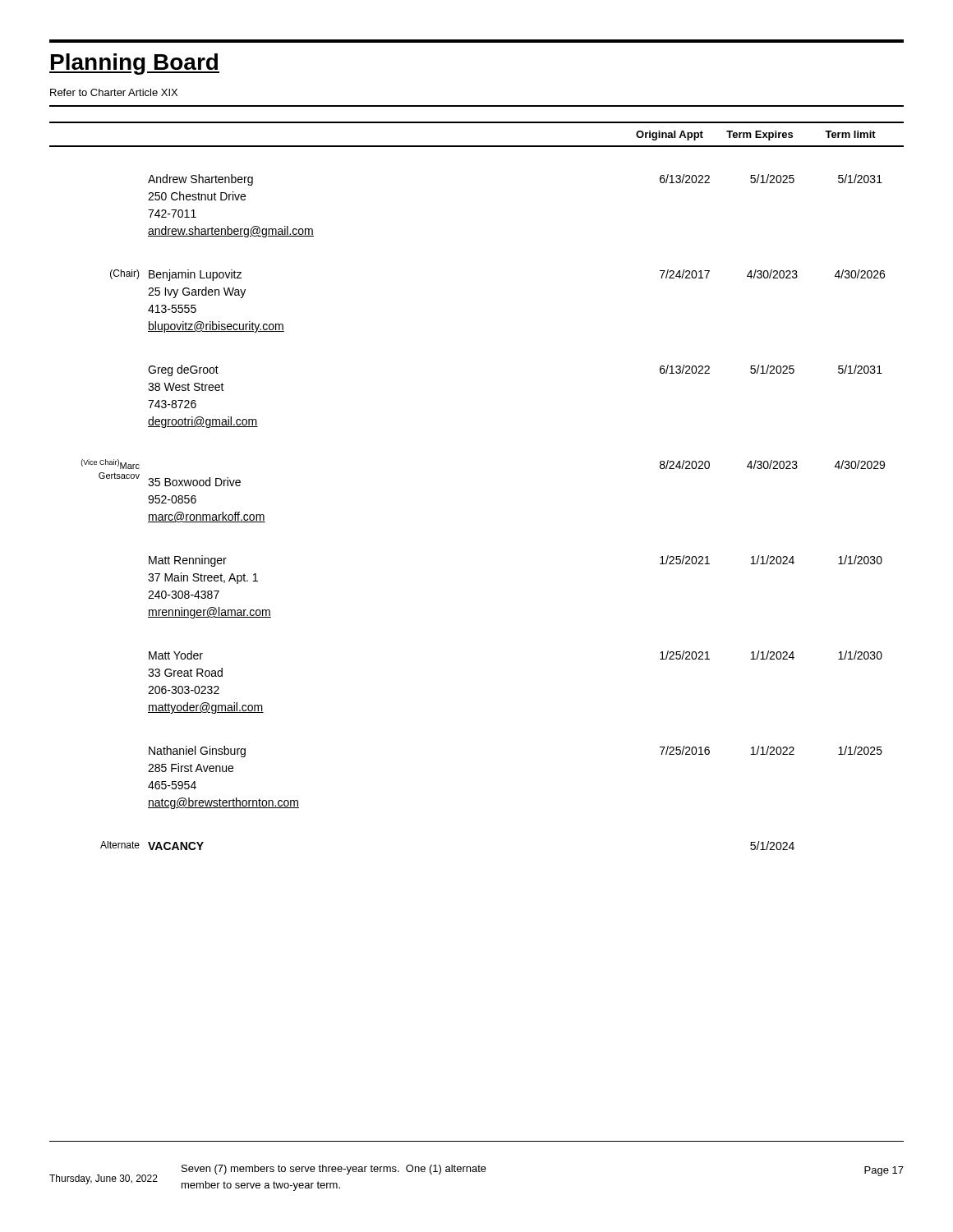Screen dimensions: 1232x953
Task: Select the text containing "Refer to Charter Article XIX"
Action: click(x=114, y=92)
